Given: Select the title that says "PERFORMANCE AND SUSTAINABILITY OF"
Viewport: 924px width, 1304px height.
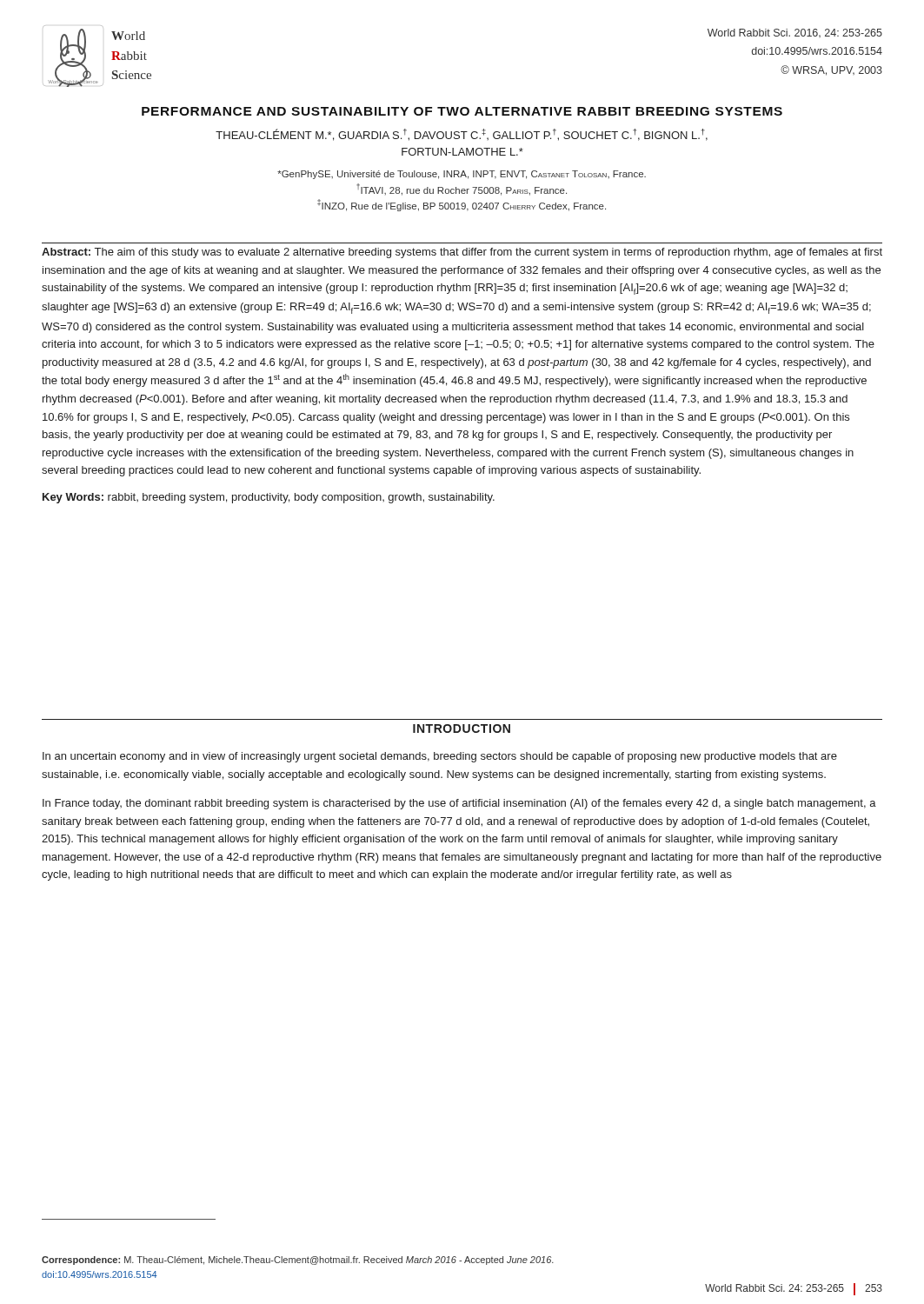Looking at the screenshot, I should click(462, 111).
